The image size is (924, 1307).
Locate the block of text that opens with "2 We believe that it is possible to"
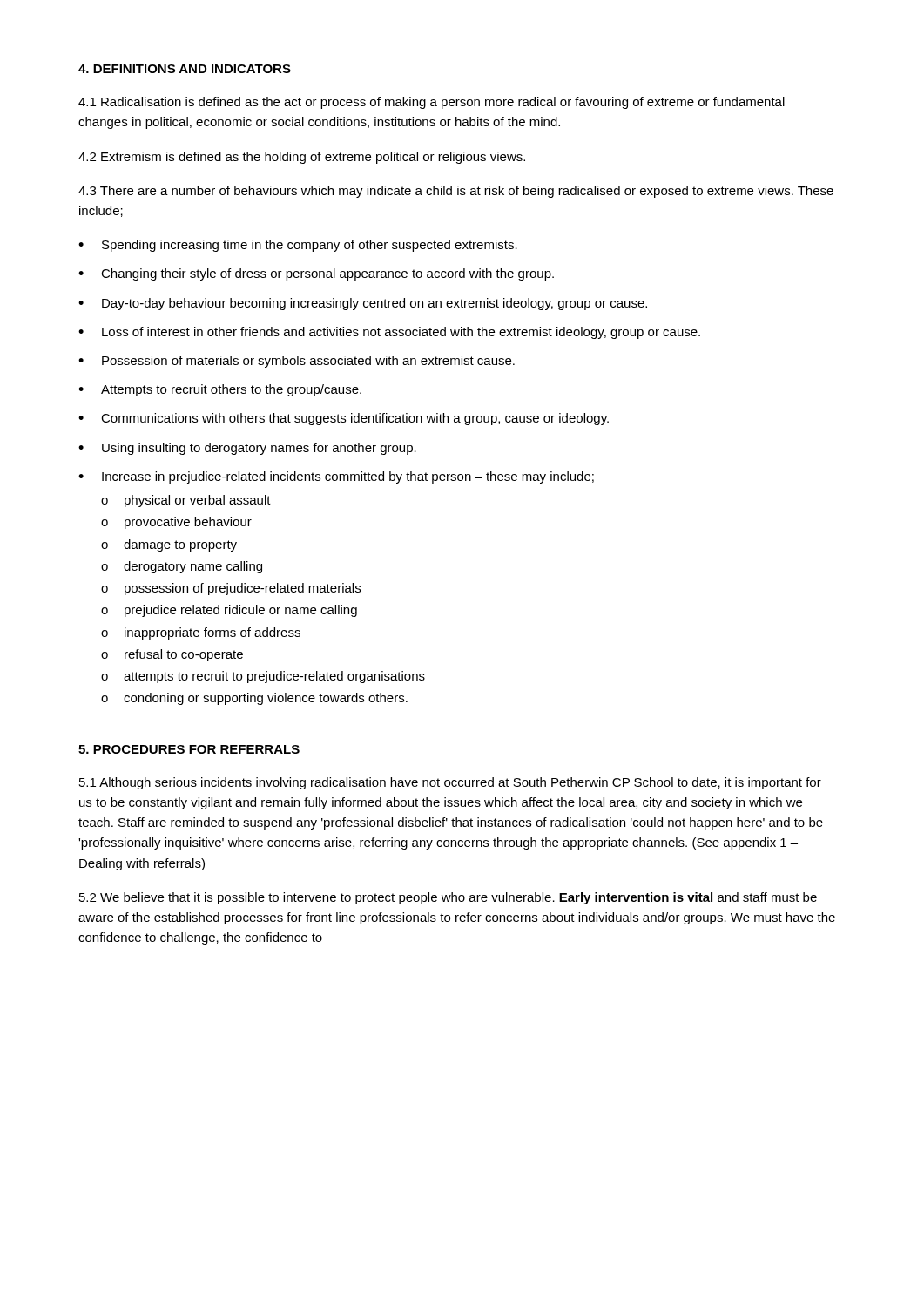(457, 917)
